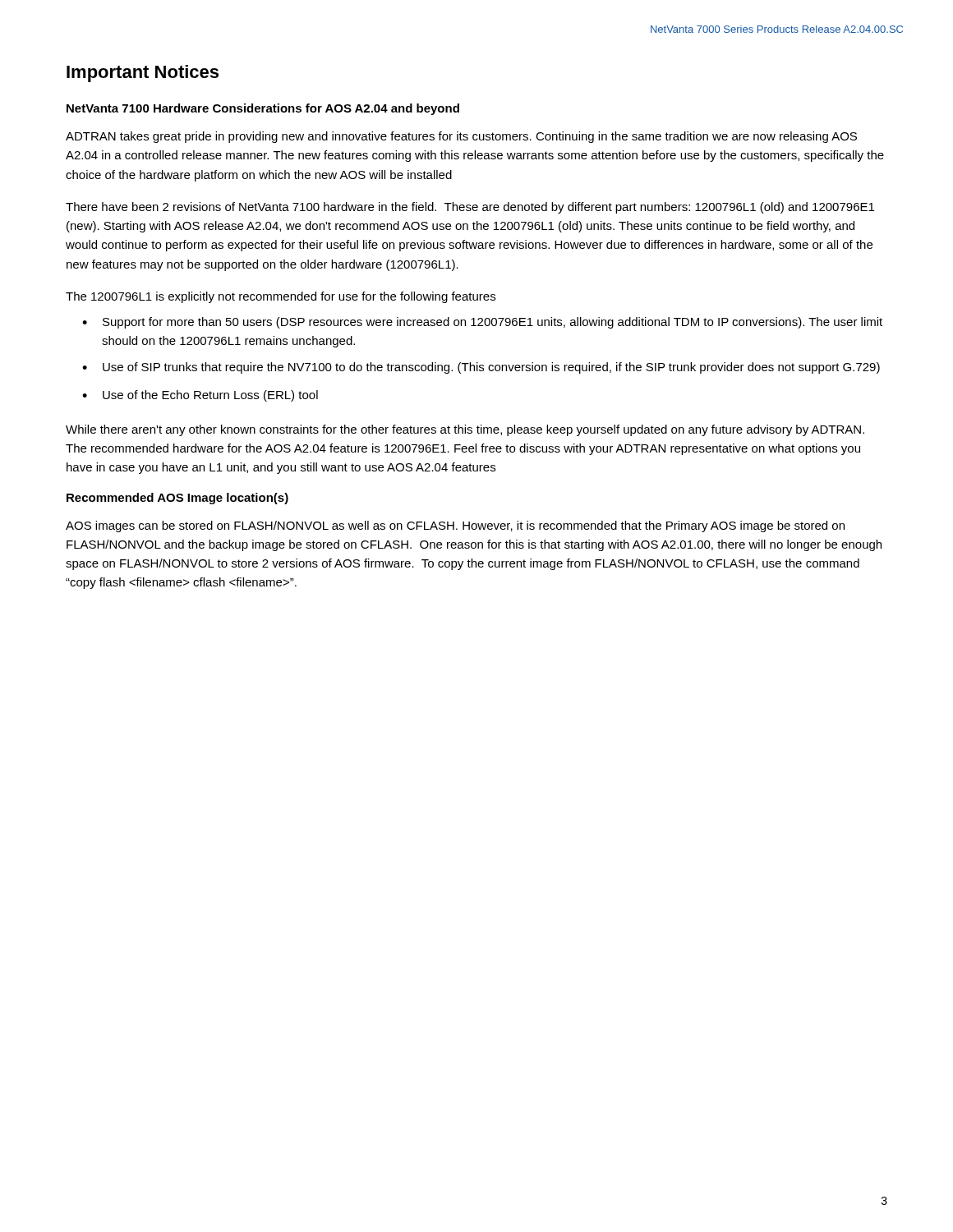This screenshot has width=953, height=1232.
Task: Find the region starting "• Use of SIP trunks"
Action: point(485,368)
